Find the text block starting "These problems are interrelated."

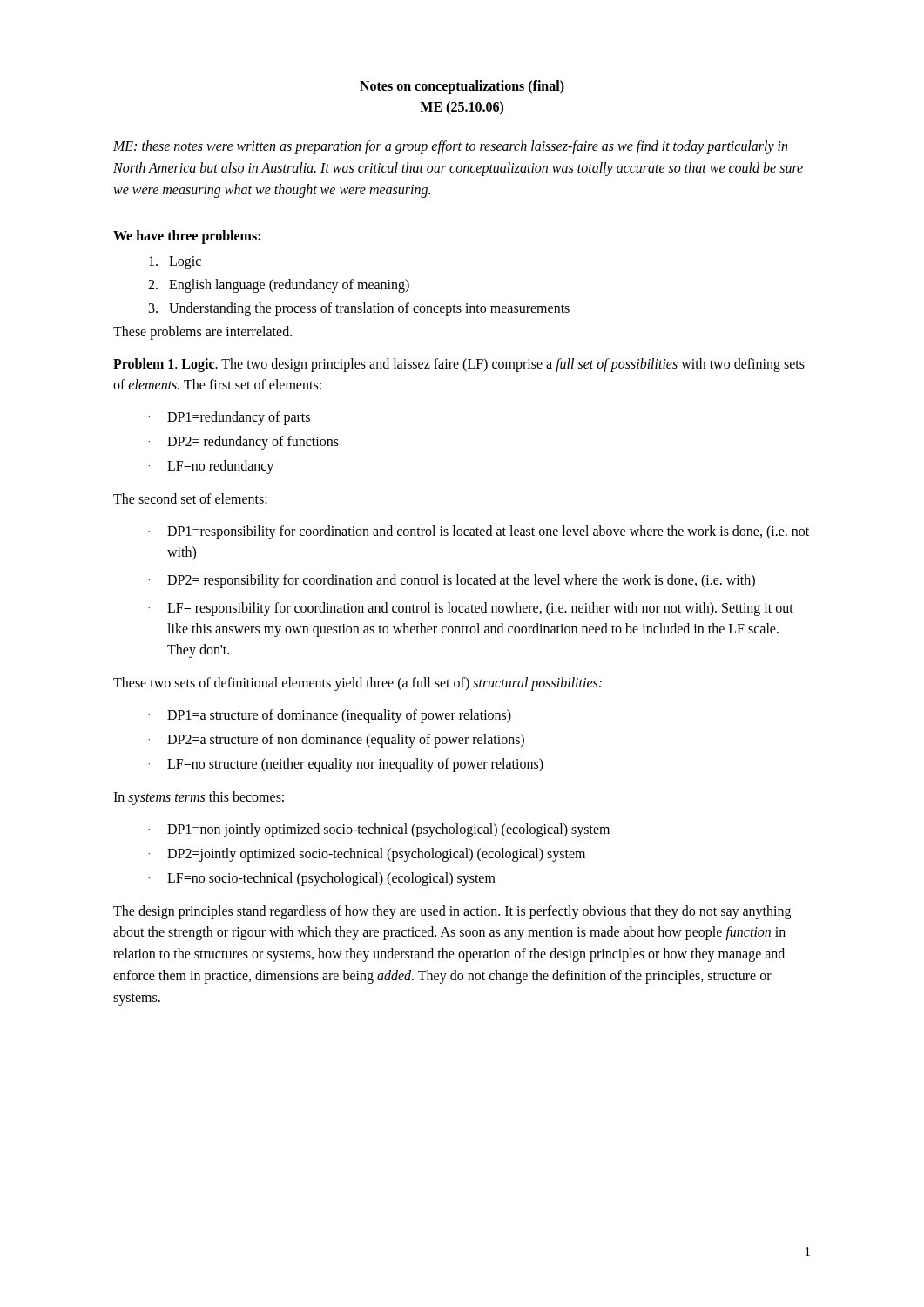(x=203, y=331)
